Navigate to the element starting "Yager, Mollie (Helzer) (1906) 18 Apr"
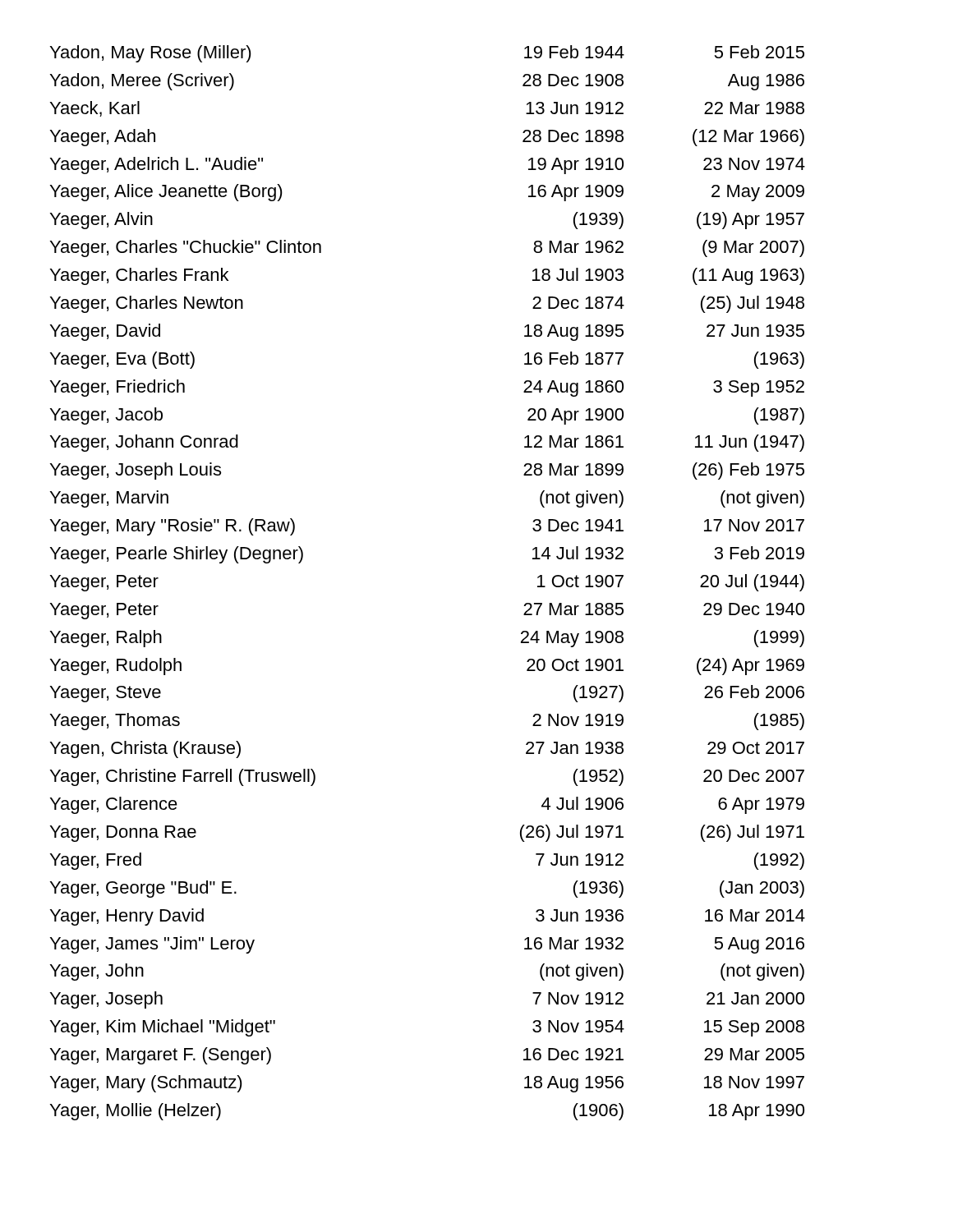Image resolution: width=953 pixels, height=1232 pixels. 136,1112
